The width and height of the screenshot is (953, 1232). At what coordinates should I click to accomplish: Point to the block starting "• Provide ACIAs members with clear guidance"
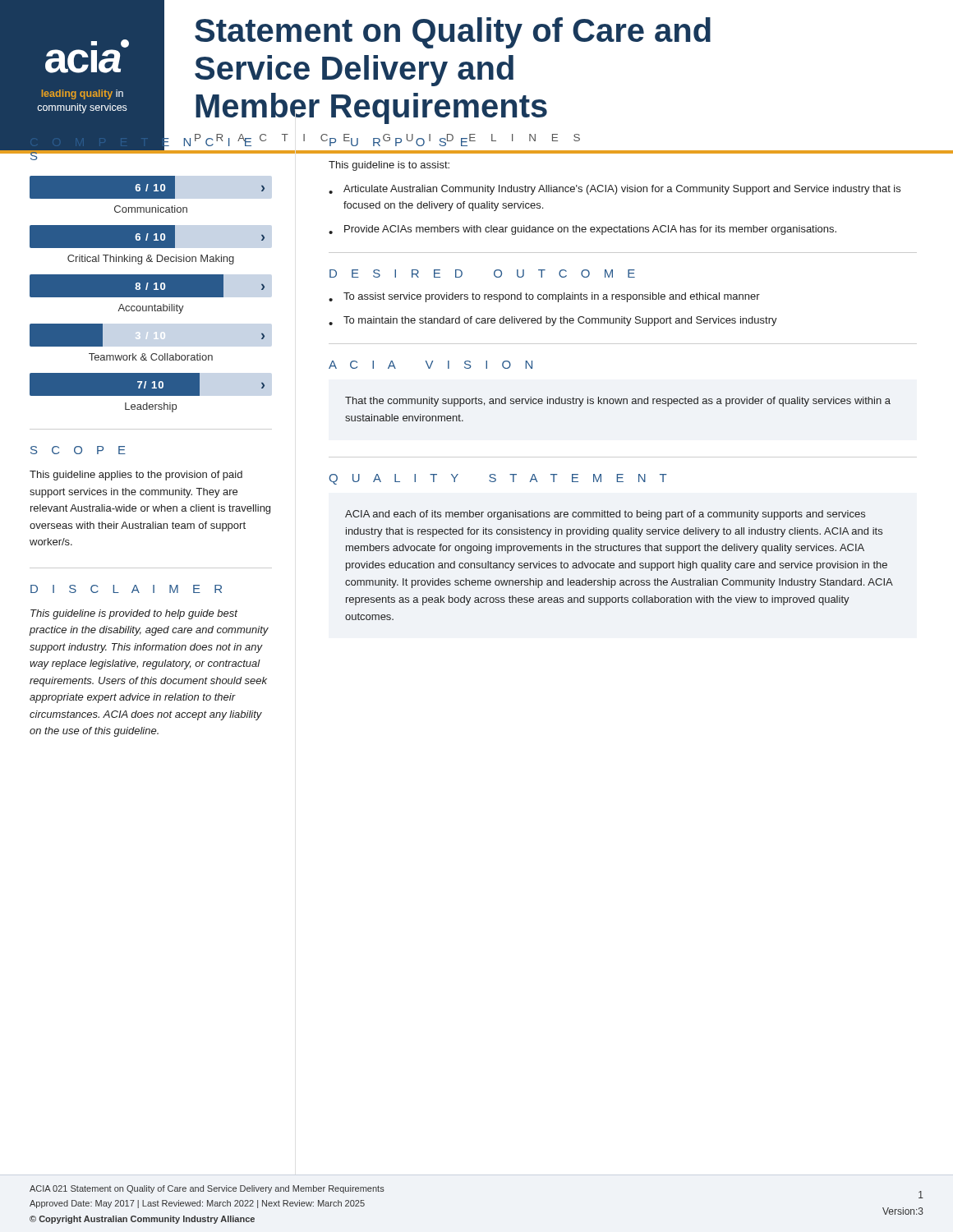(x=583, y=230)
